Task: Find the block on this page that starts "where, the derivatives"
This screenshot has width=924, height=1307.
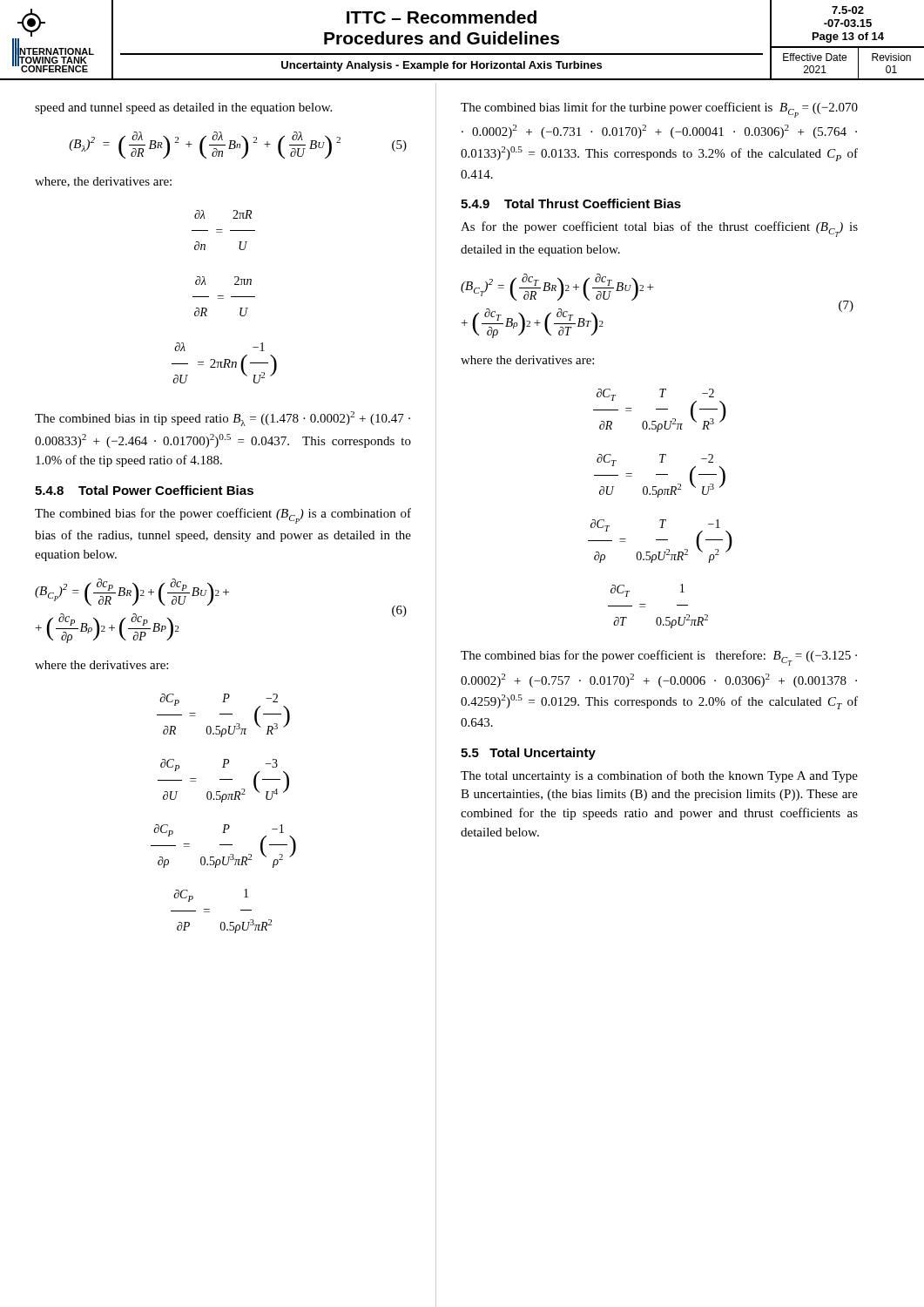Action: tap(103, 182)
